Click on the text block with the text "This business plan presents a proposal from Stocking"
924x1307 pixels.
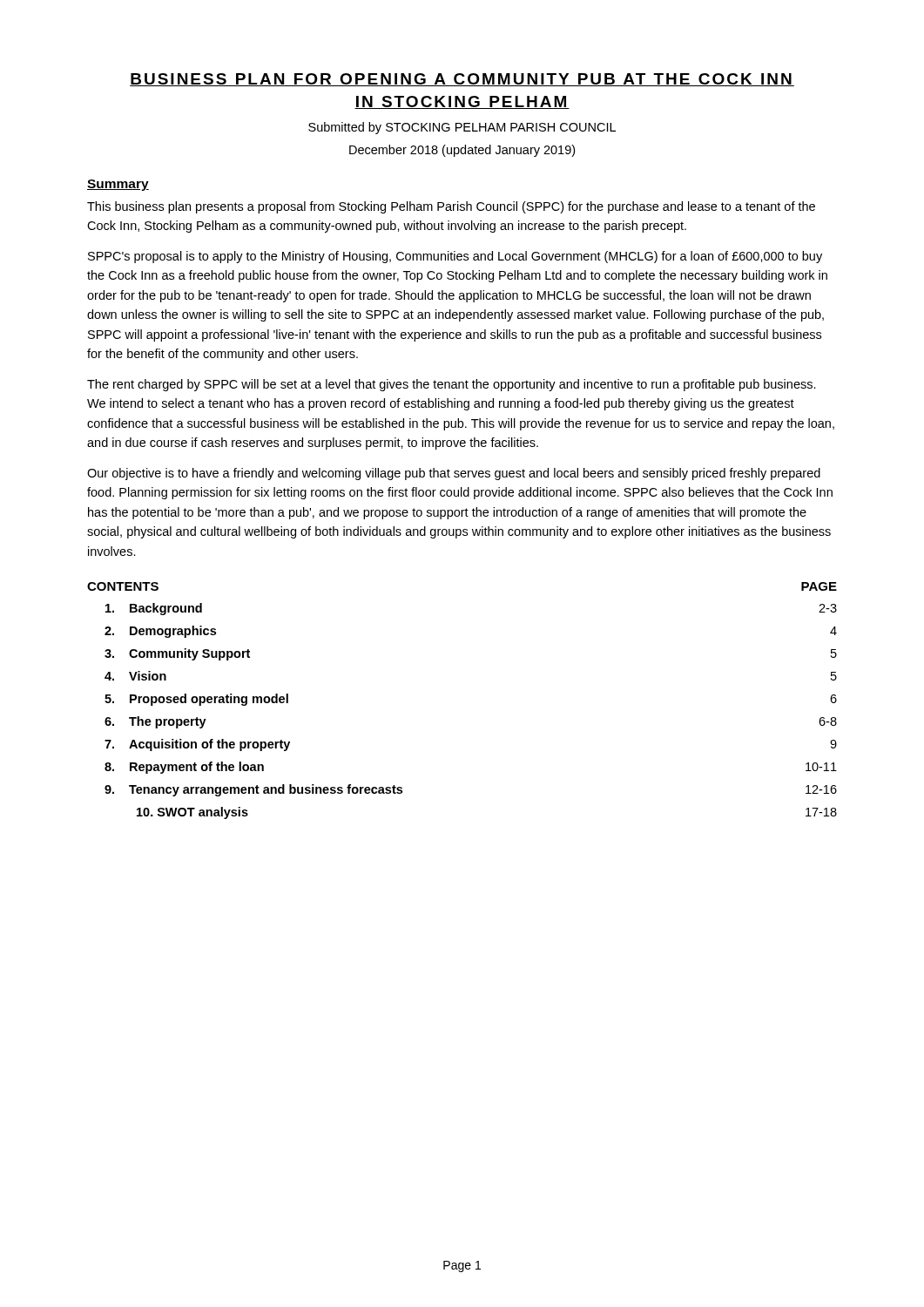[451, 216]
